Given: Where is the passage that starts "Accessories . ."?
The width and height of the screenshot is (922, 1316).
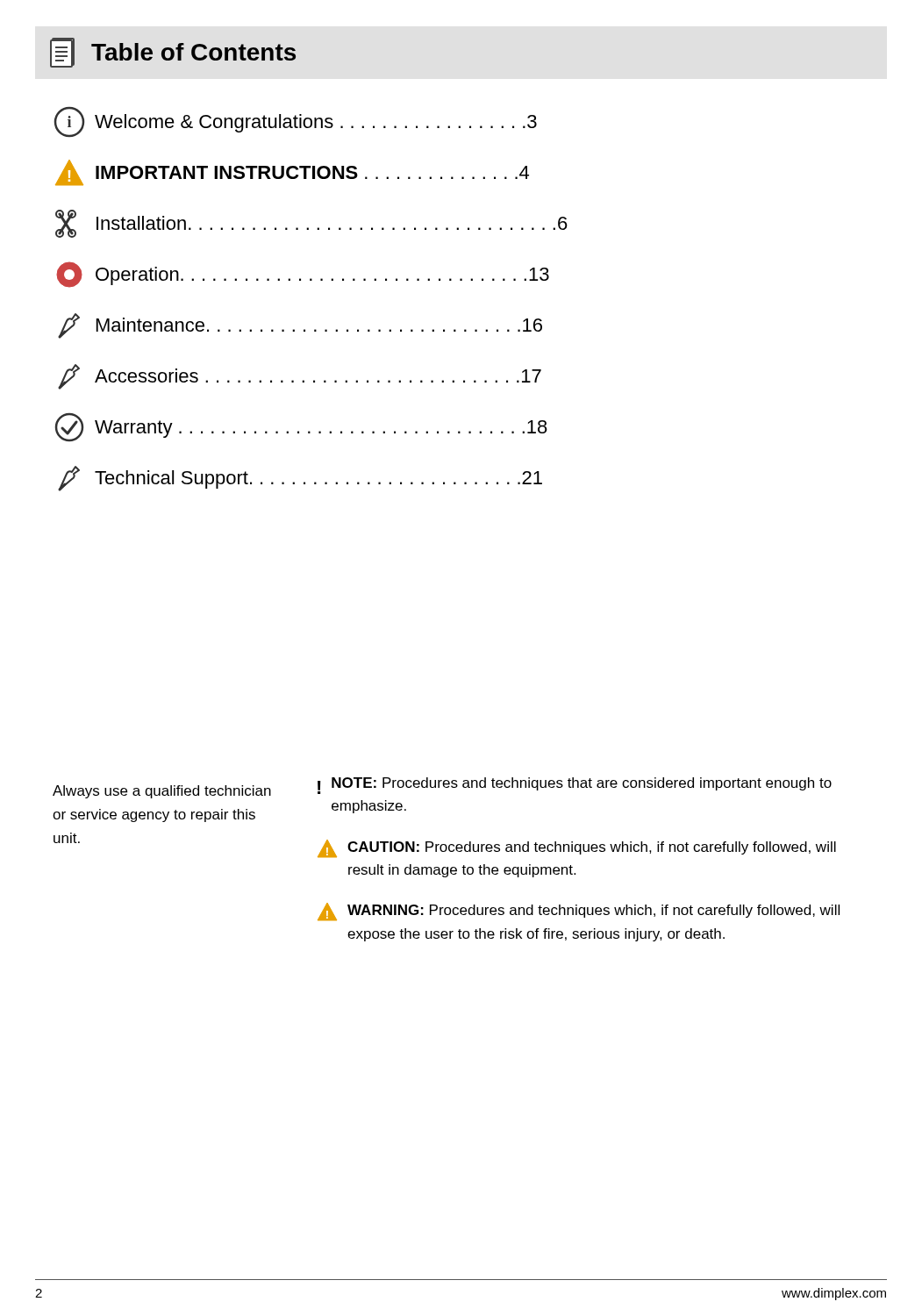Looking at the screenshot, I should tap(297, 376).
